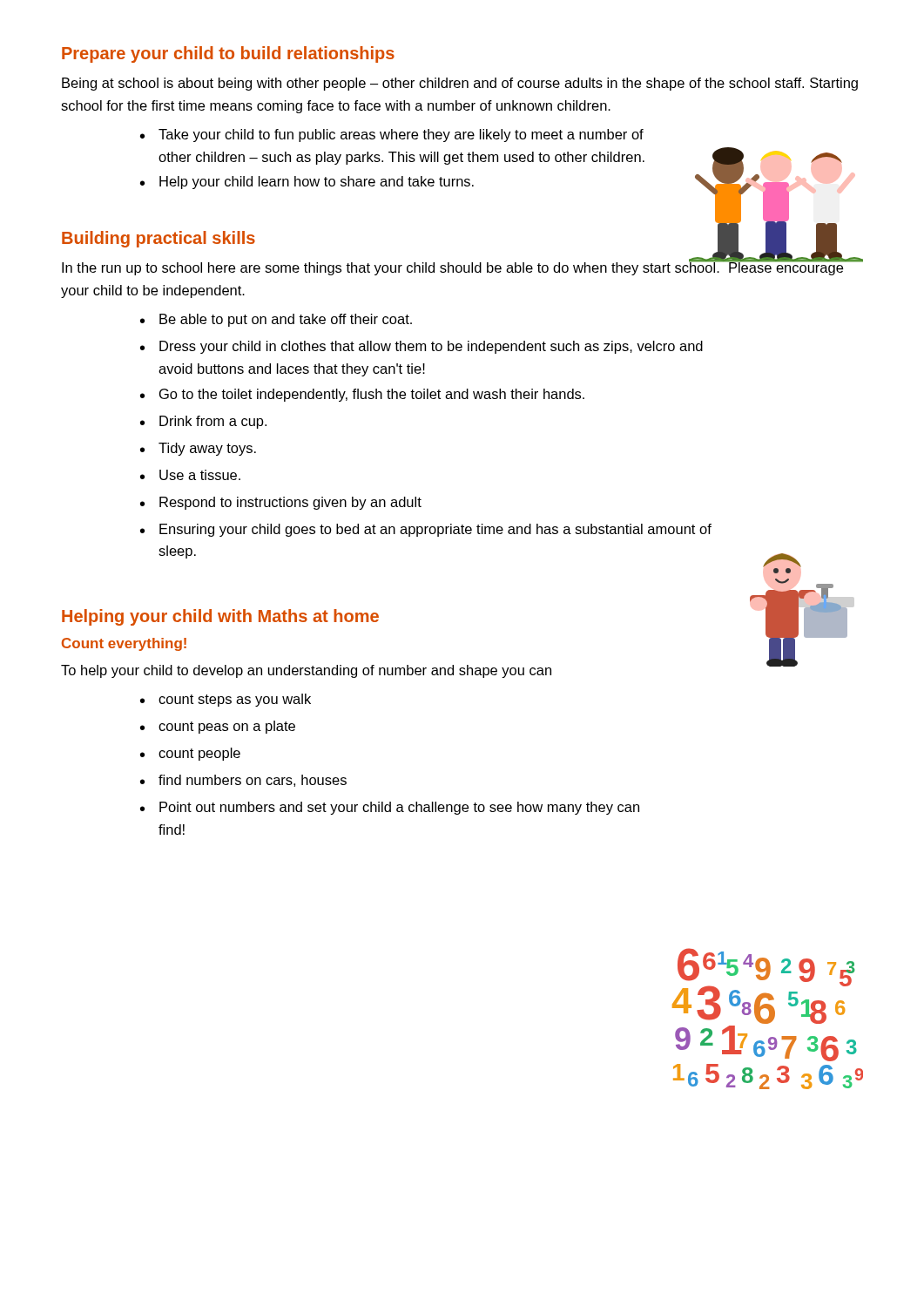
Task: Select the section header that reads "Helping your child with Maths at home"
Action: (220, 616)
